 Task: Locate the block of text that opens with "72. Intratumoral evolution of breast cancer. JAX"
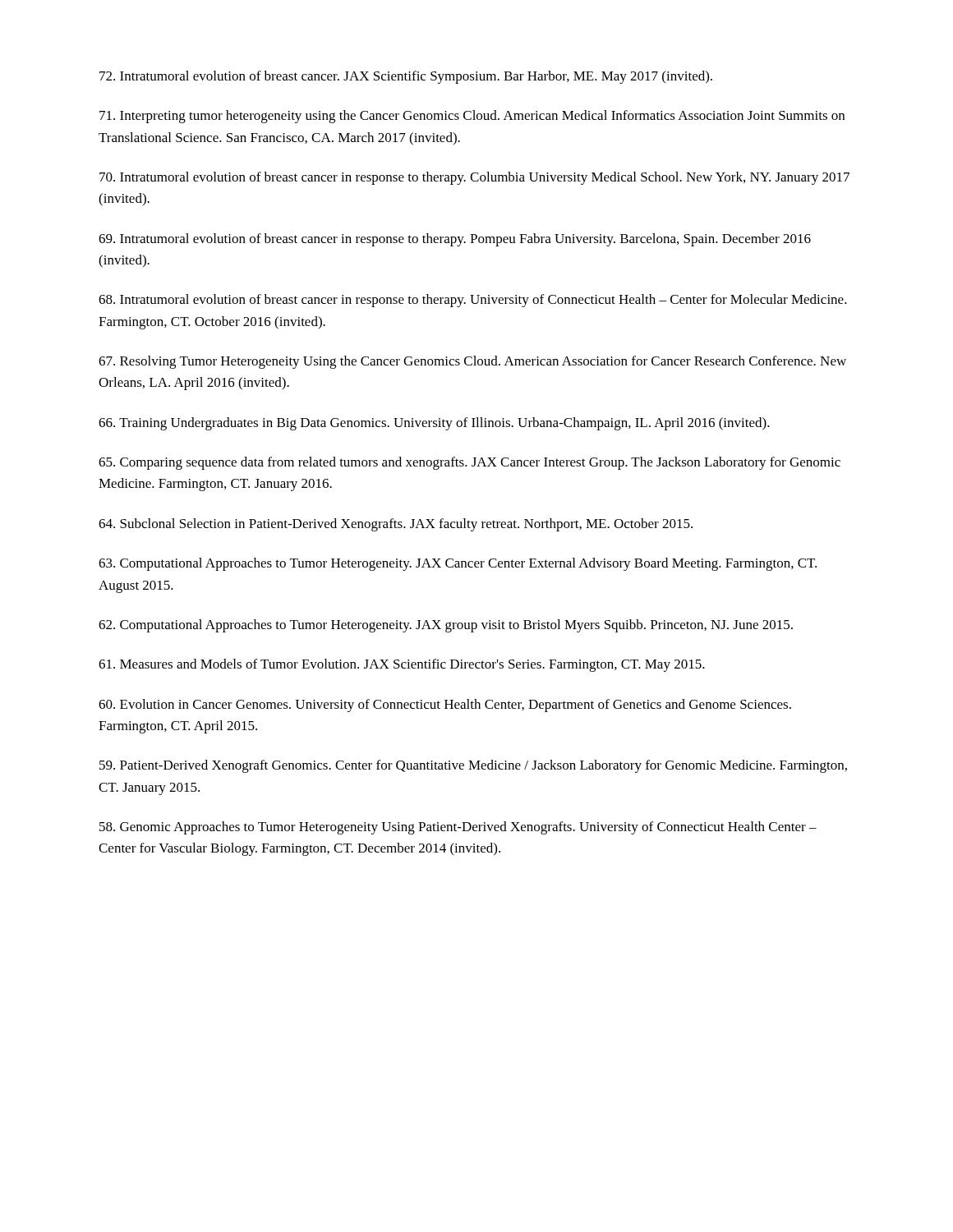406,76
